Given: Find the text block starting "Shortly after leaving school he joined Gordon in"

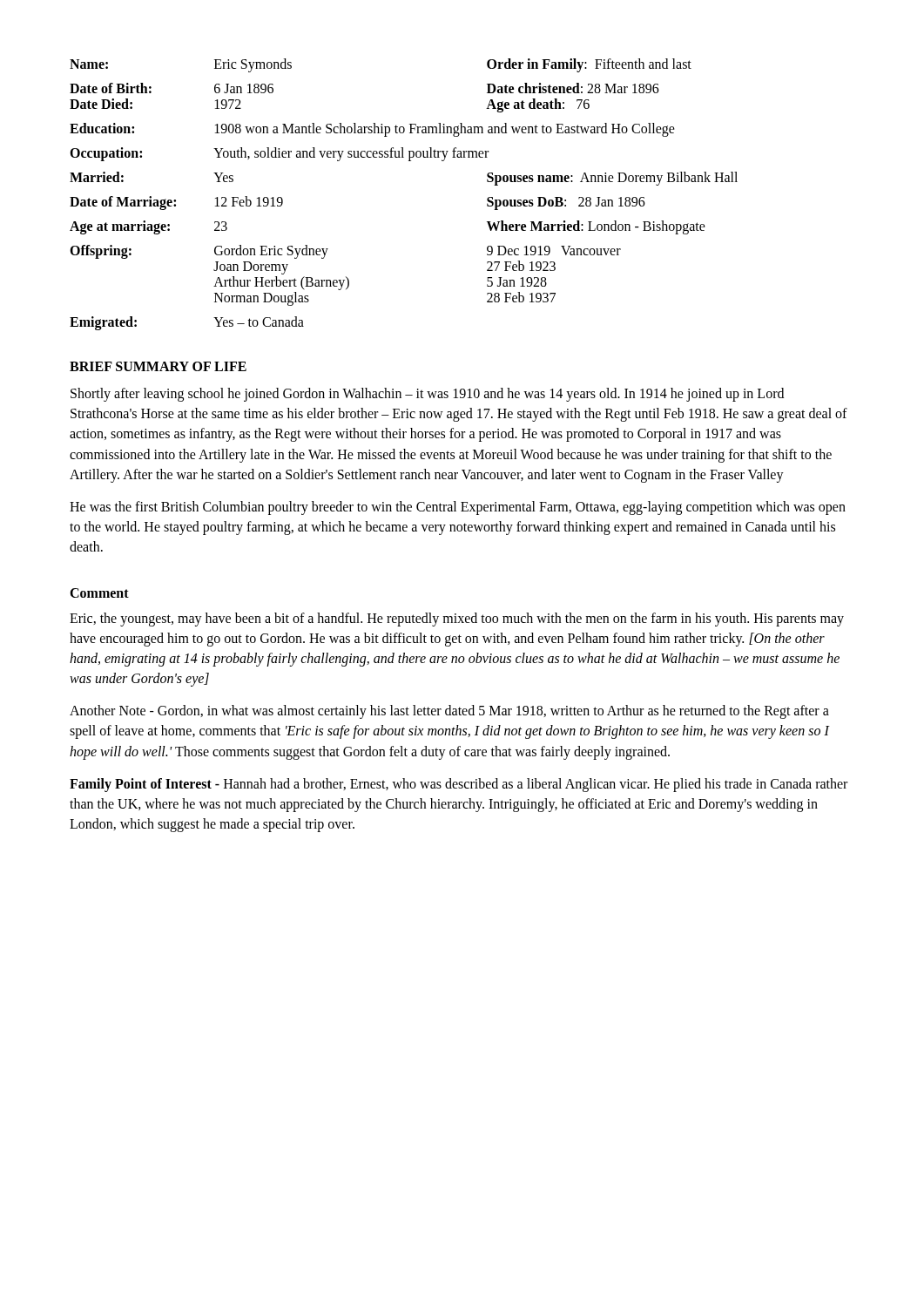Looking at the screenshot, I should click(x=458, y=434).
